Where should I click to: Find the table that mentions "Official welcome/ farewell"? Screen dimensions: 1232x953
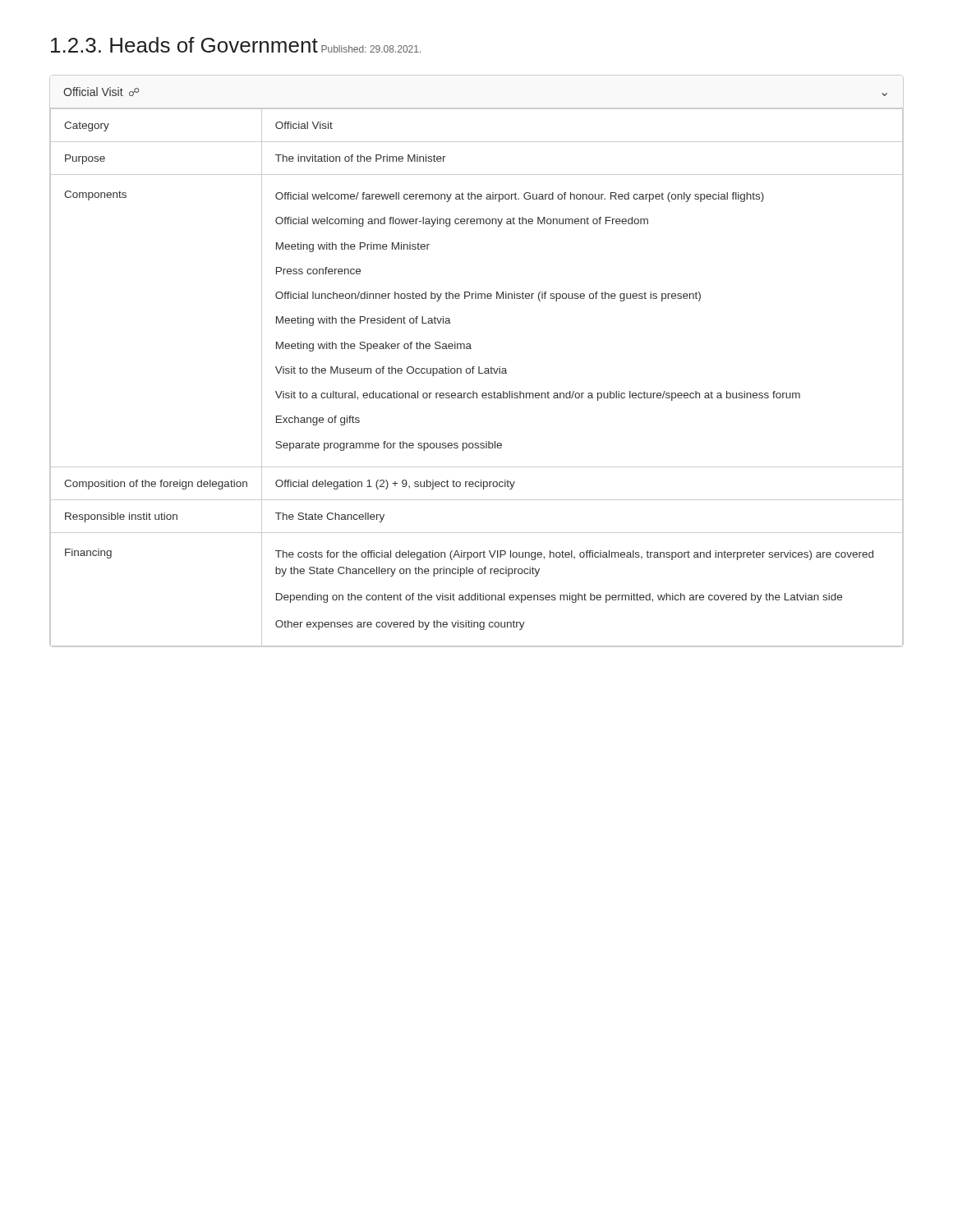coord(476,377)
